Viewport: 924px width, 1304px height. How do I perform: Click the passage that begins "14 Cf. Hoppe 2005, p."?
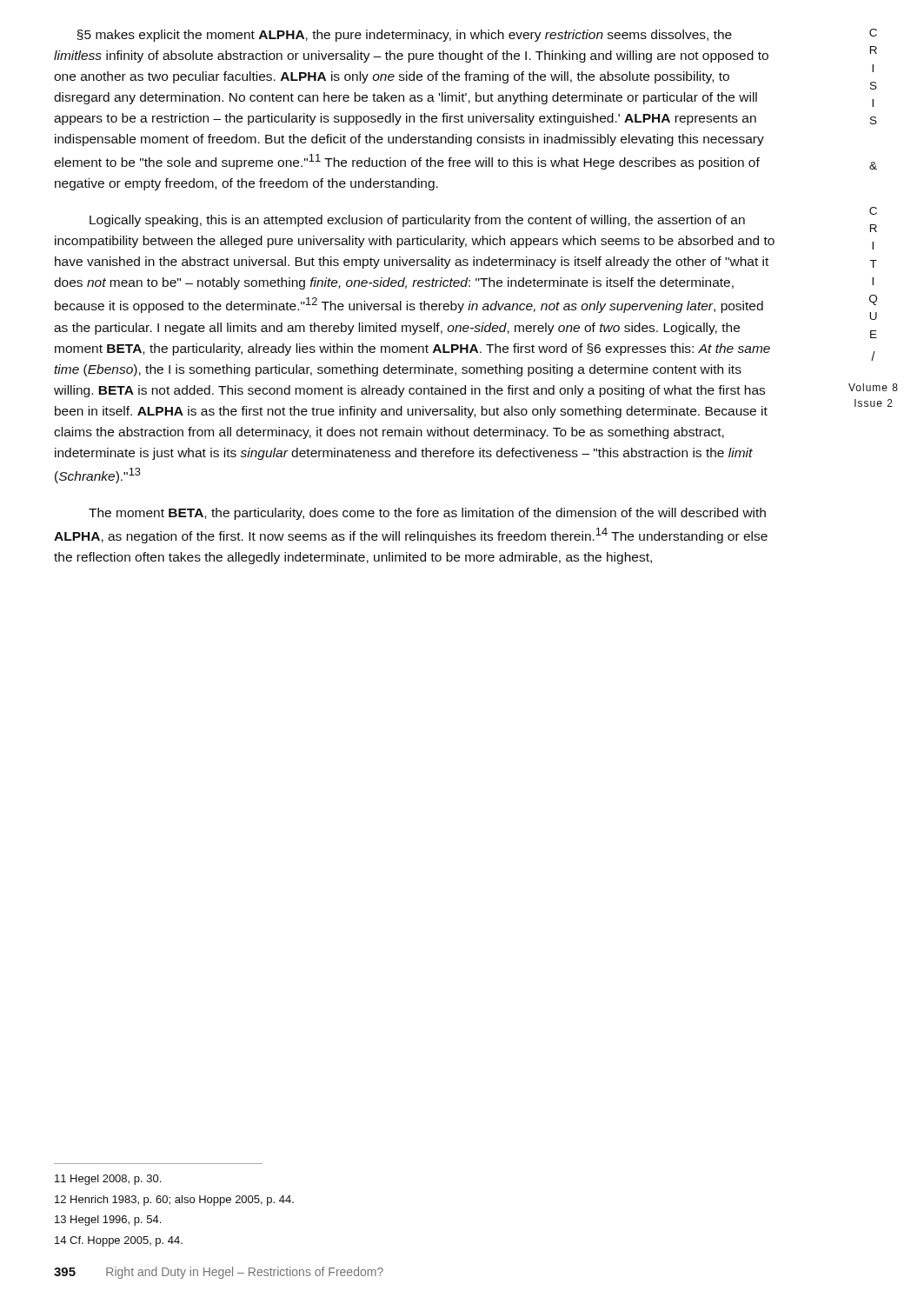pyautogui.click(x=119, y=1241)
